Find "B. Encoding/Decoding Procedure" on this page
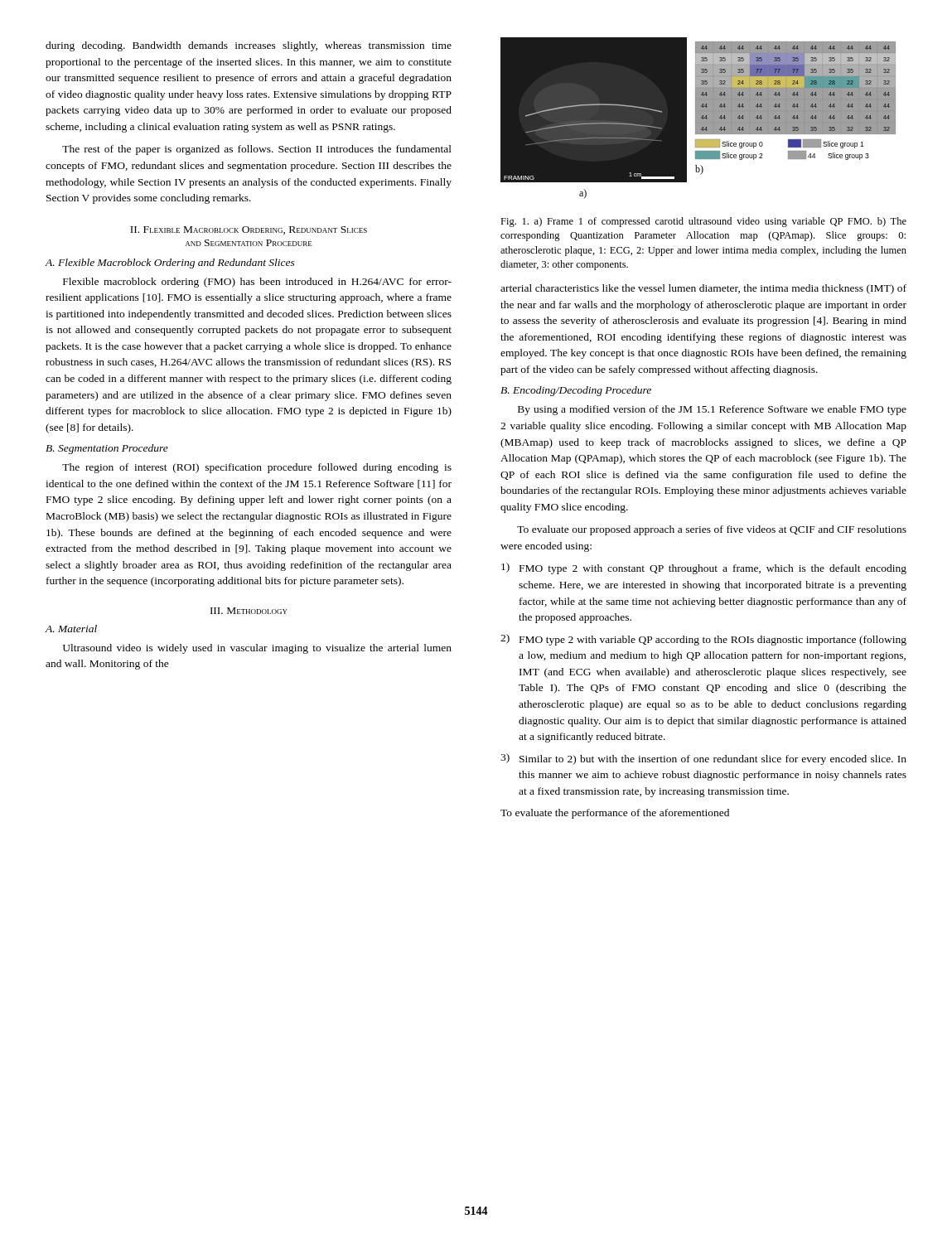952x1243 pixels. click(x=576, y=390)
